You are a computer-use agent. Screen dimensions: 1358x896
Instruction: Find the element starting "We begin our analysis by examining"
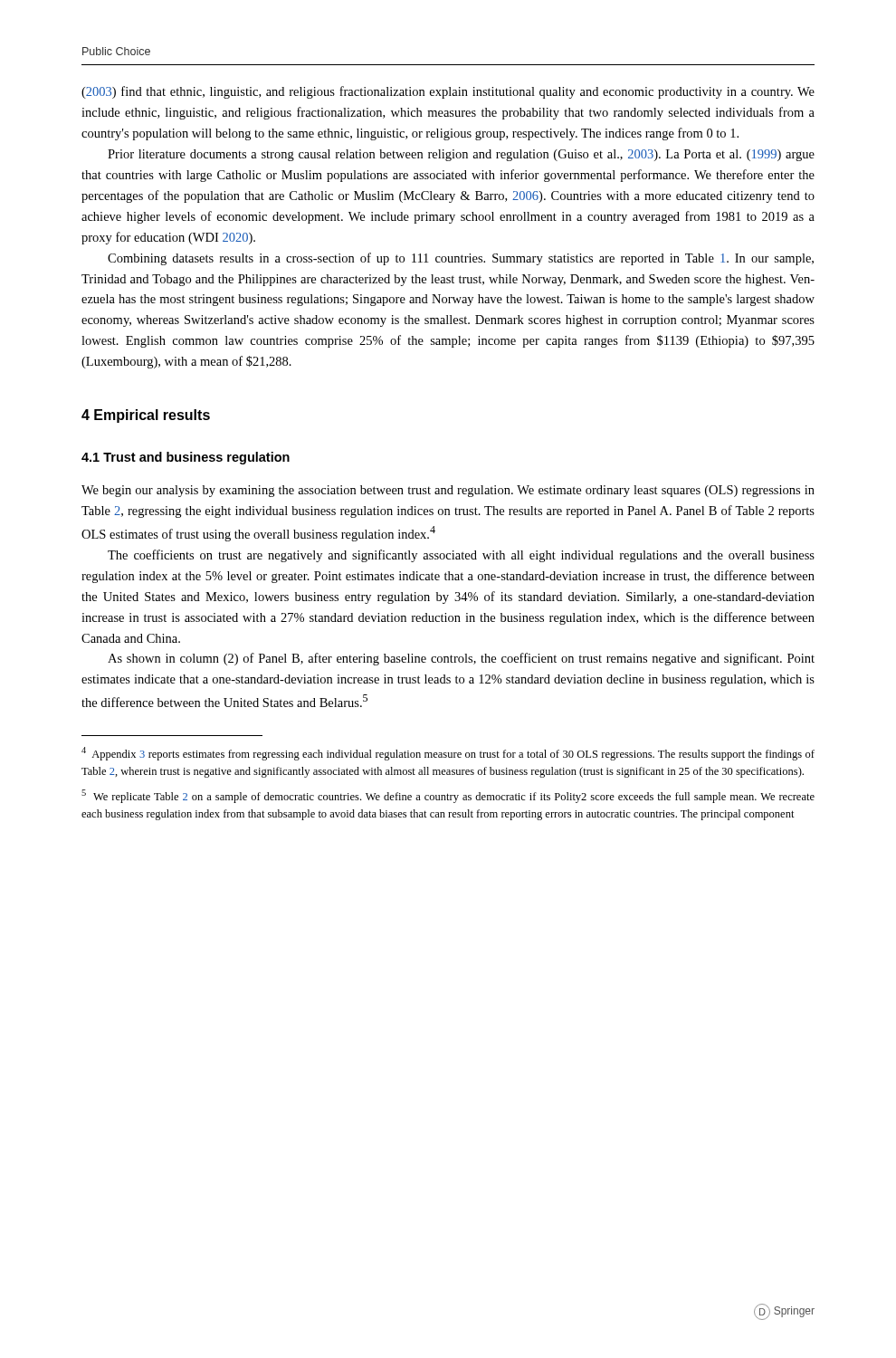[448, 597]
